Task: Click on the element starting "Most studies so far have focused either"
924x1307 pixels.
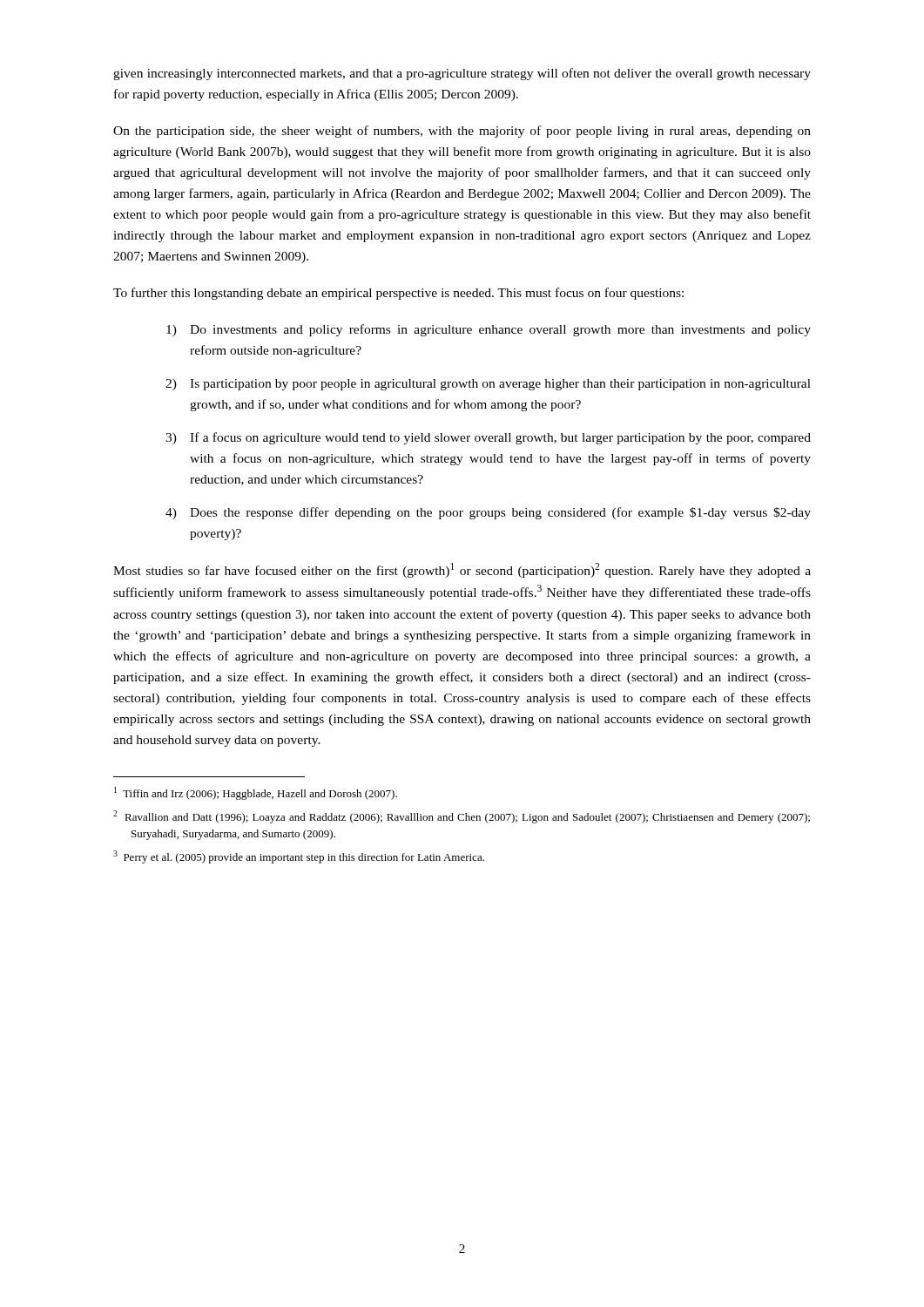Action: [x=462, y=654]
